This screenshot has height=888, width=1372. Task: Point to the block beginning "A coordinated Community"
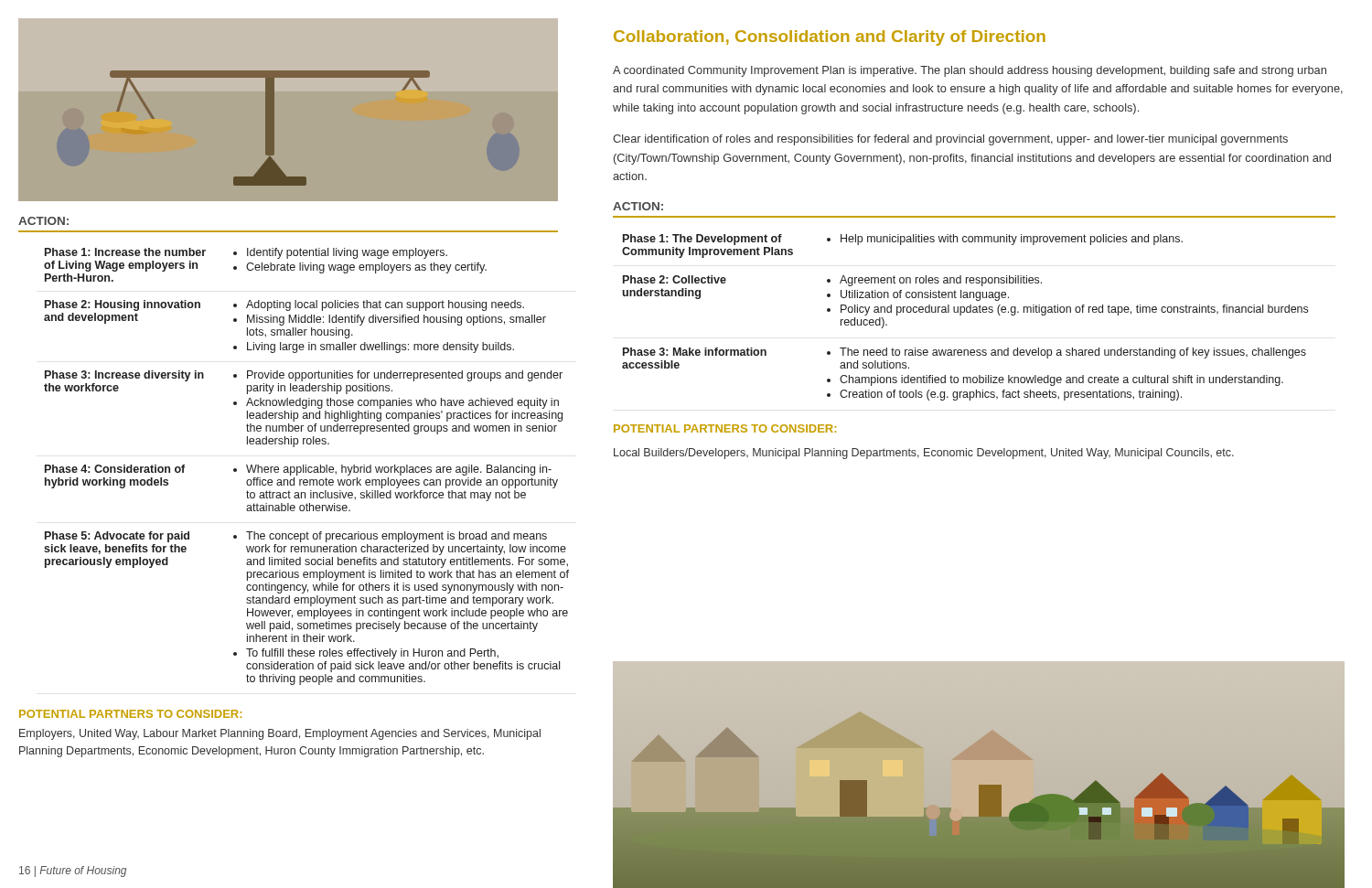pyautogui.click(x=978, y=88)
